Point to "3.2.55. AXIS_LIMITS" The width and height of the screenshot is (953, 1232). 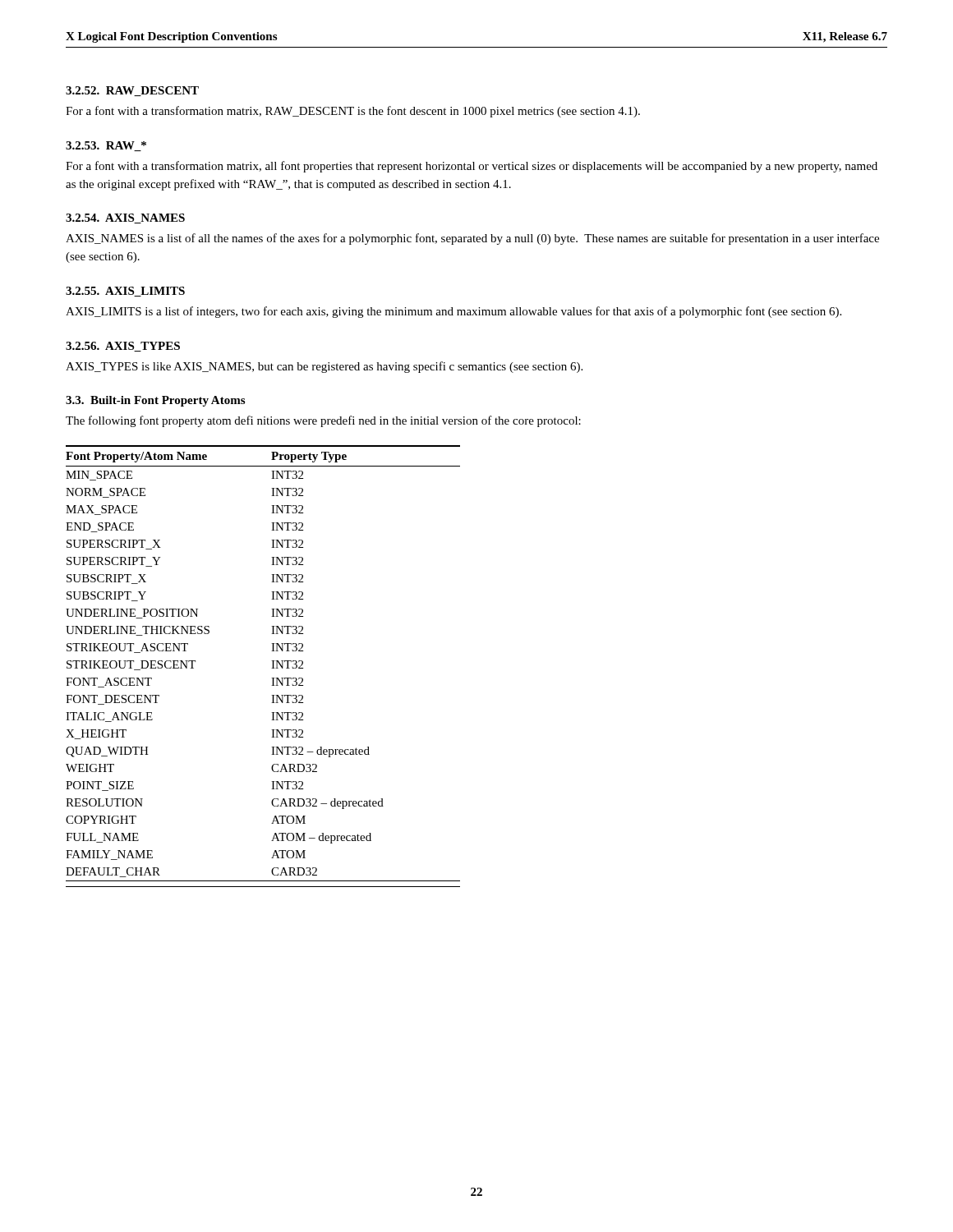(x=126, y=291)
